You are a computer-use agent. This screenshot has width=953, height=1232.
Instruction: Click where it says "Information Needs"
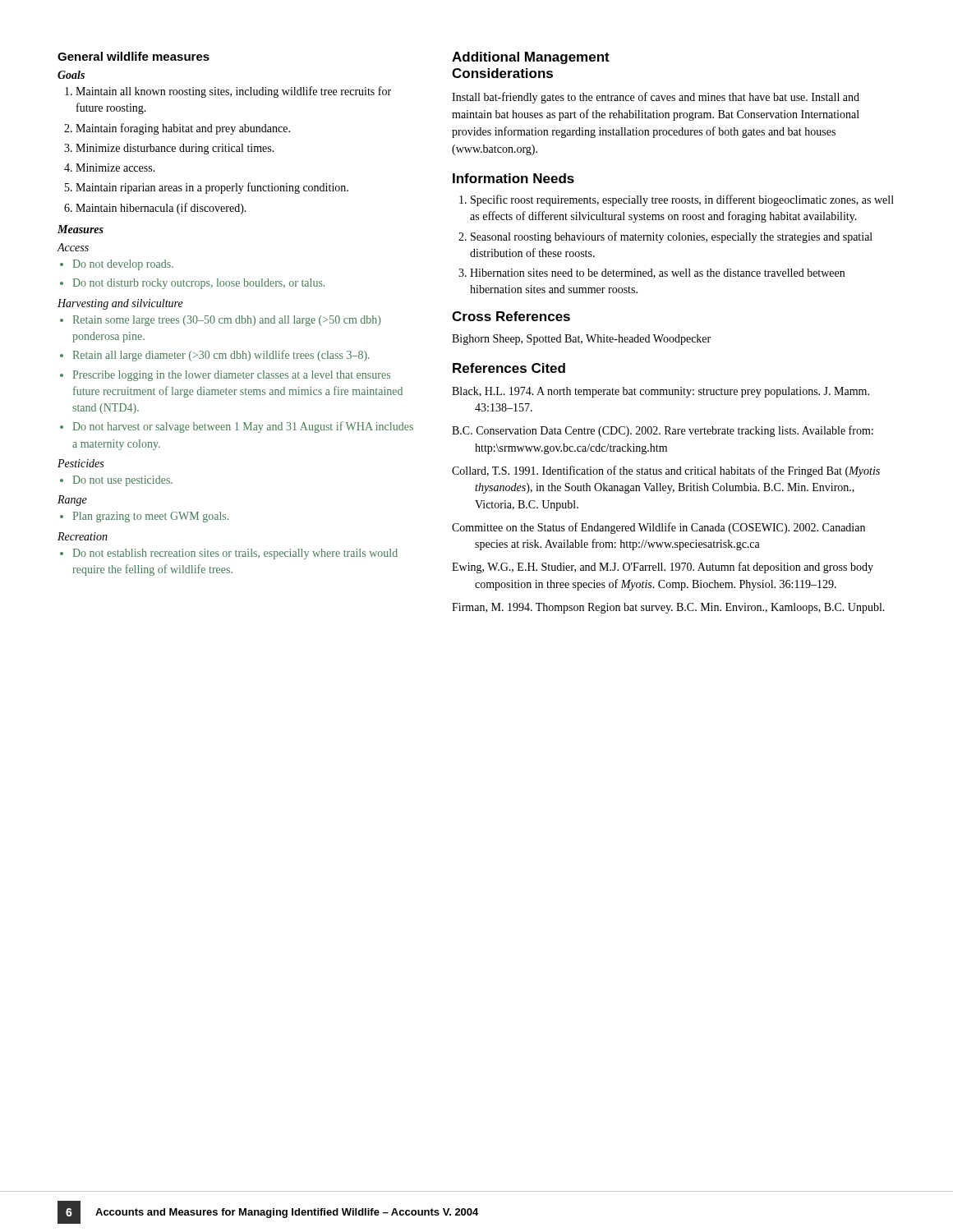[x=513, y=179]
